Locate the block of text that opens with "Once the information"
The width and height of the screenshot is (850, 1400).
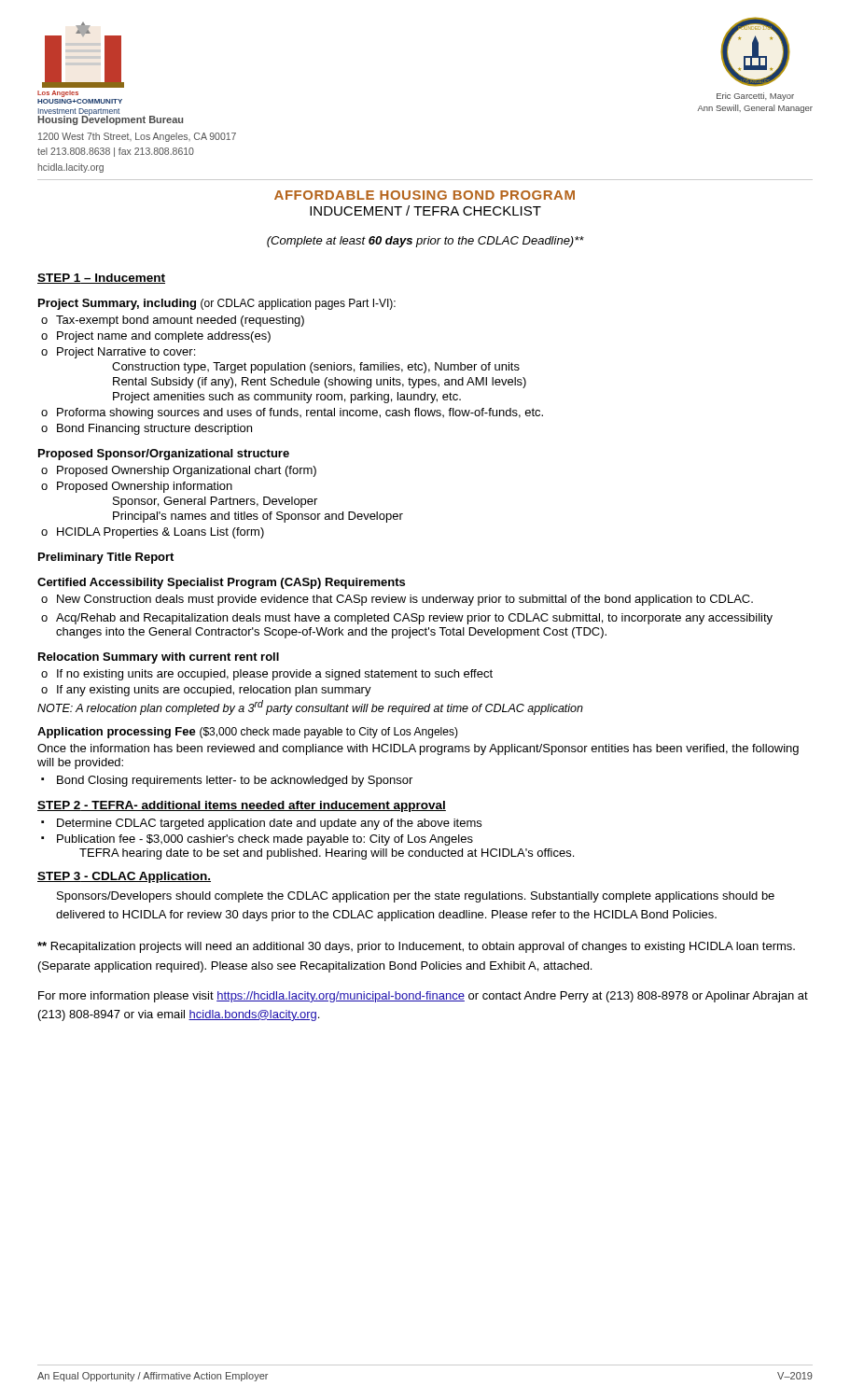click(418, 755)
